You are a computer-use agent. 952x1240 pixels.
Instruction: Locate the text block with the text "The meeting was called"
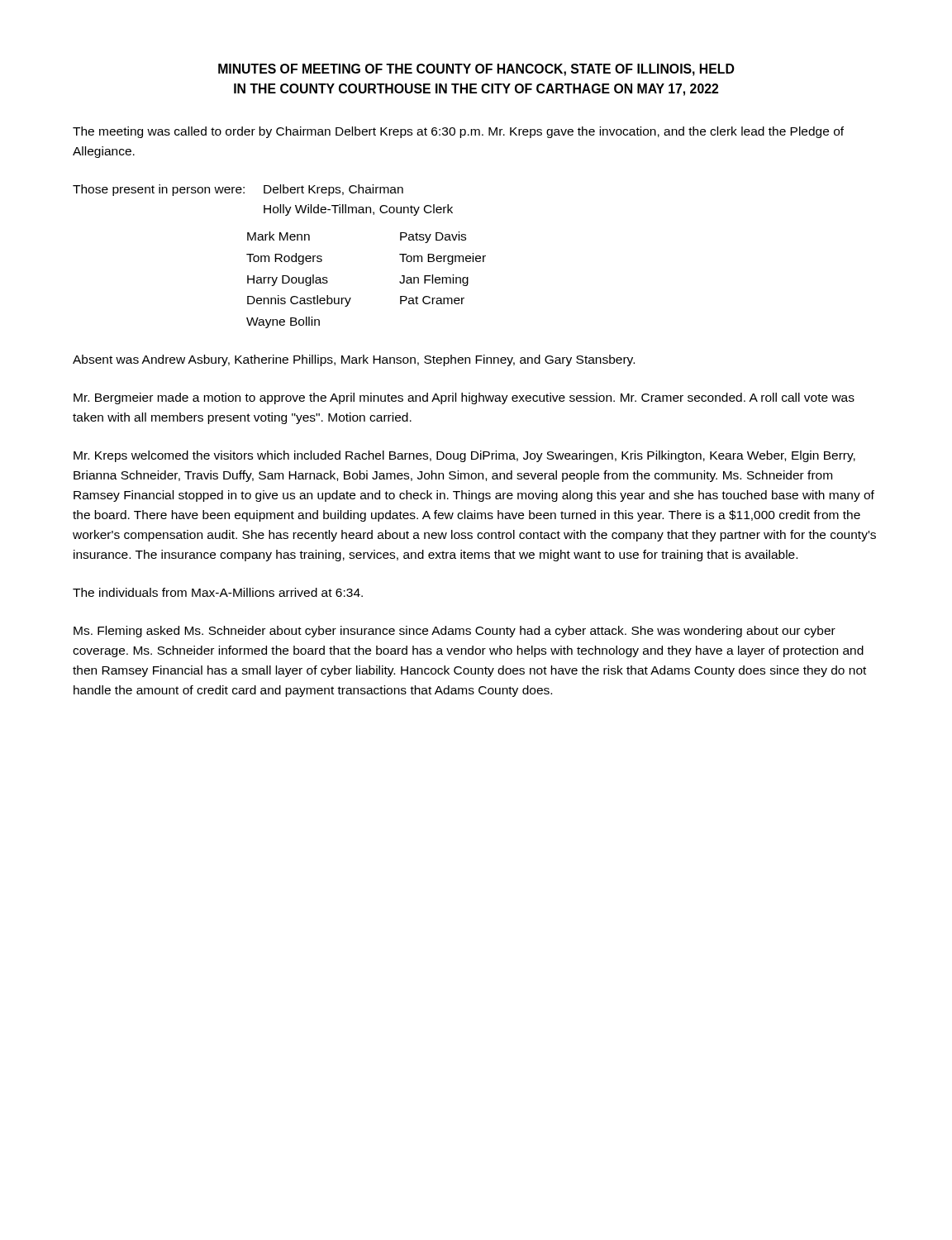coord(458,141)
